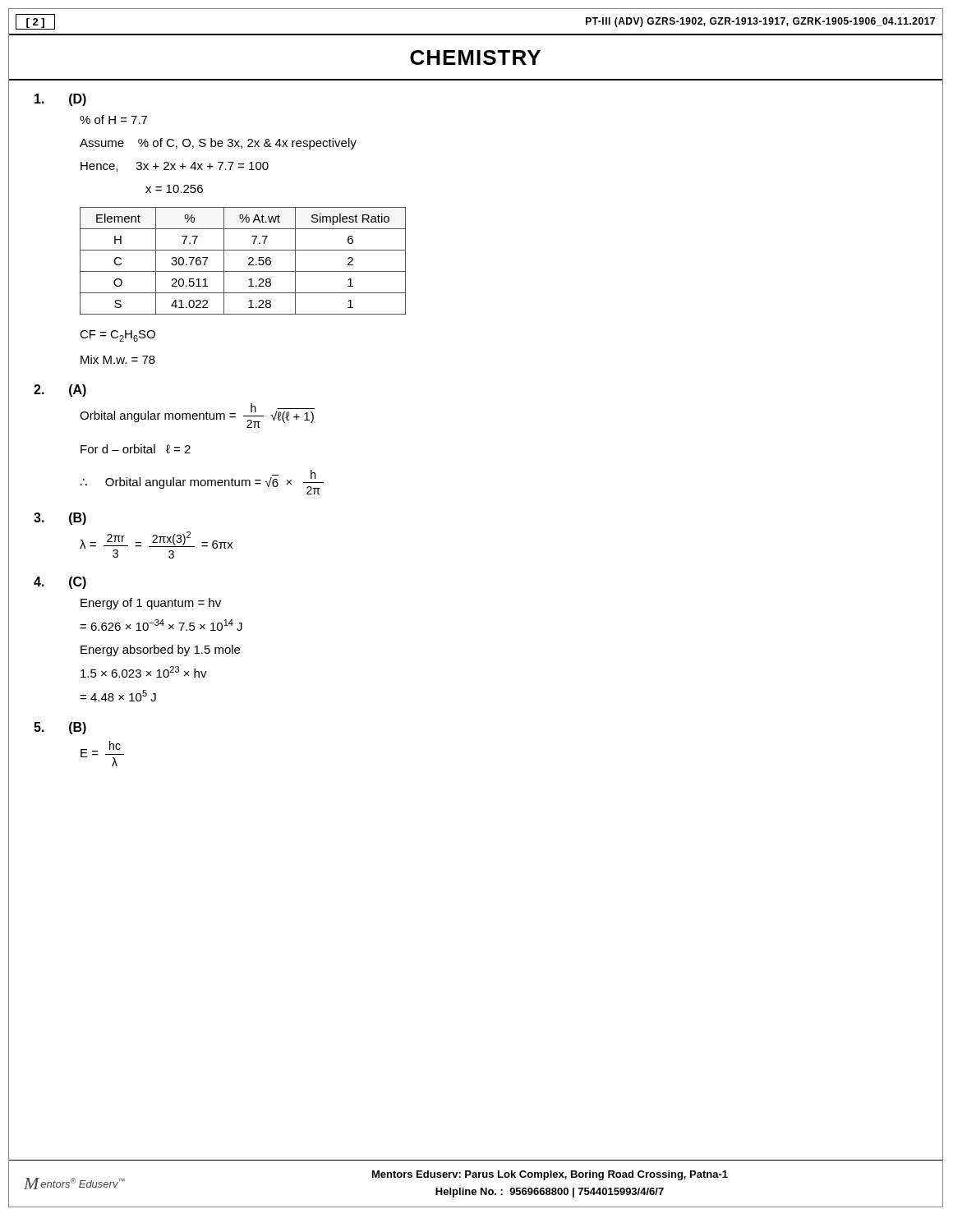Select the text starting "Energy of 1"

pyautogui.click(x=150, y=603)
